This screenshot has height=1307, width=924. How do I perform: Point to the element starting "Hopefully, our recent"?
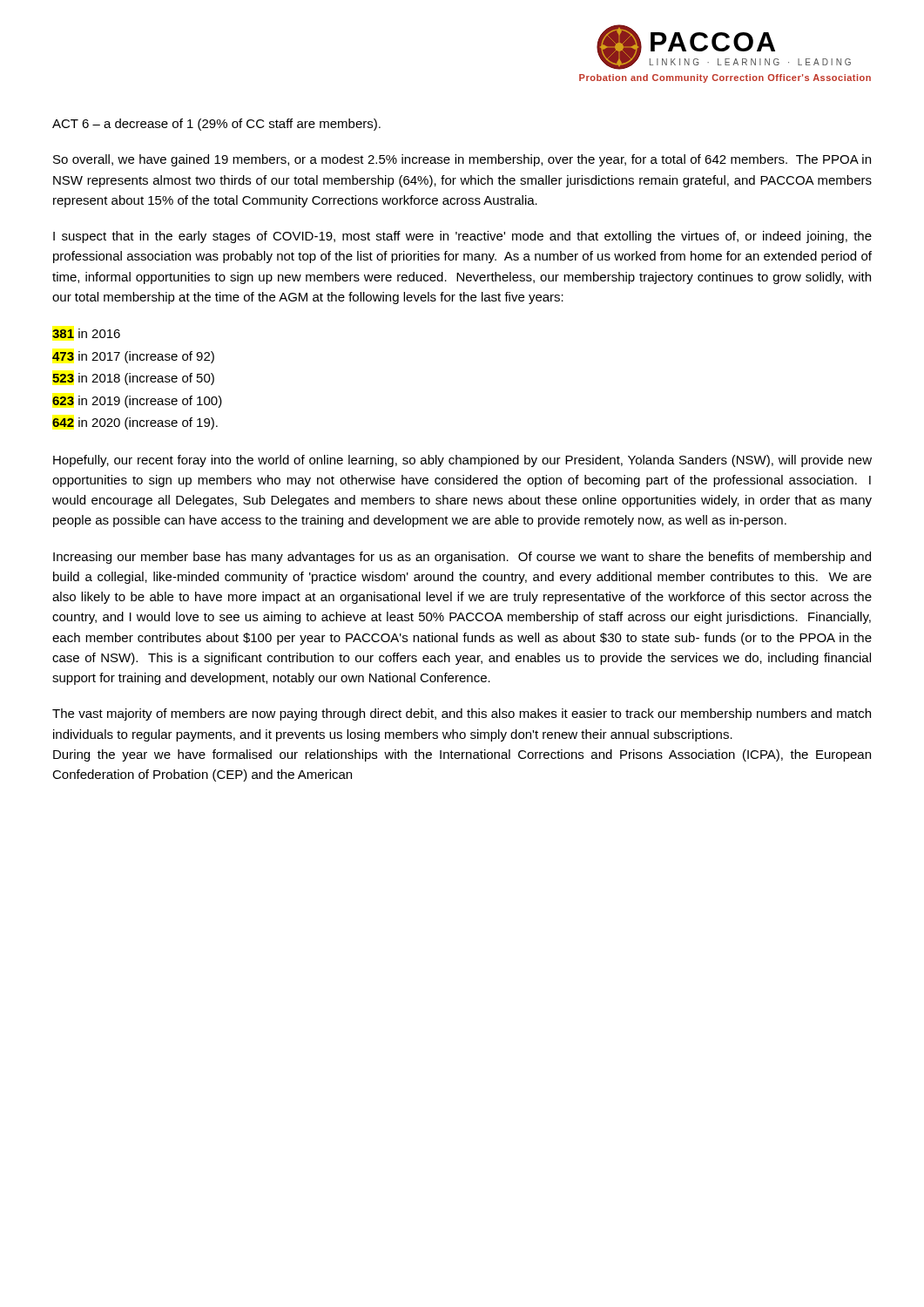(x=462, y=490)
